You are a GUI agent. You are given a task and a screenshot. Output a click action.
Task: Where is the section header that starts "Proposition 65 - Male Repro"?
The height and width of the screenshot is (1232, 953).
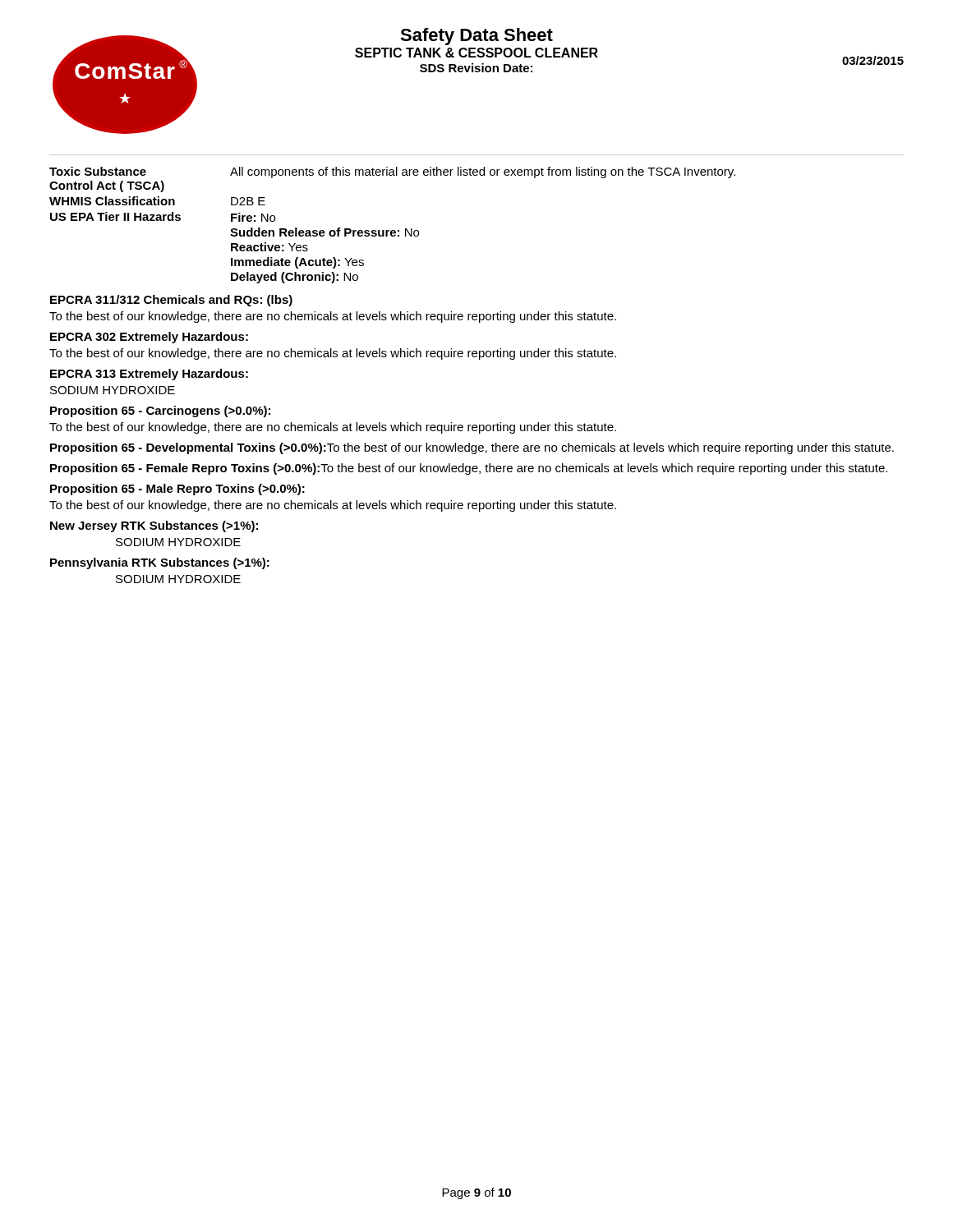(177, 488)
